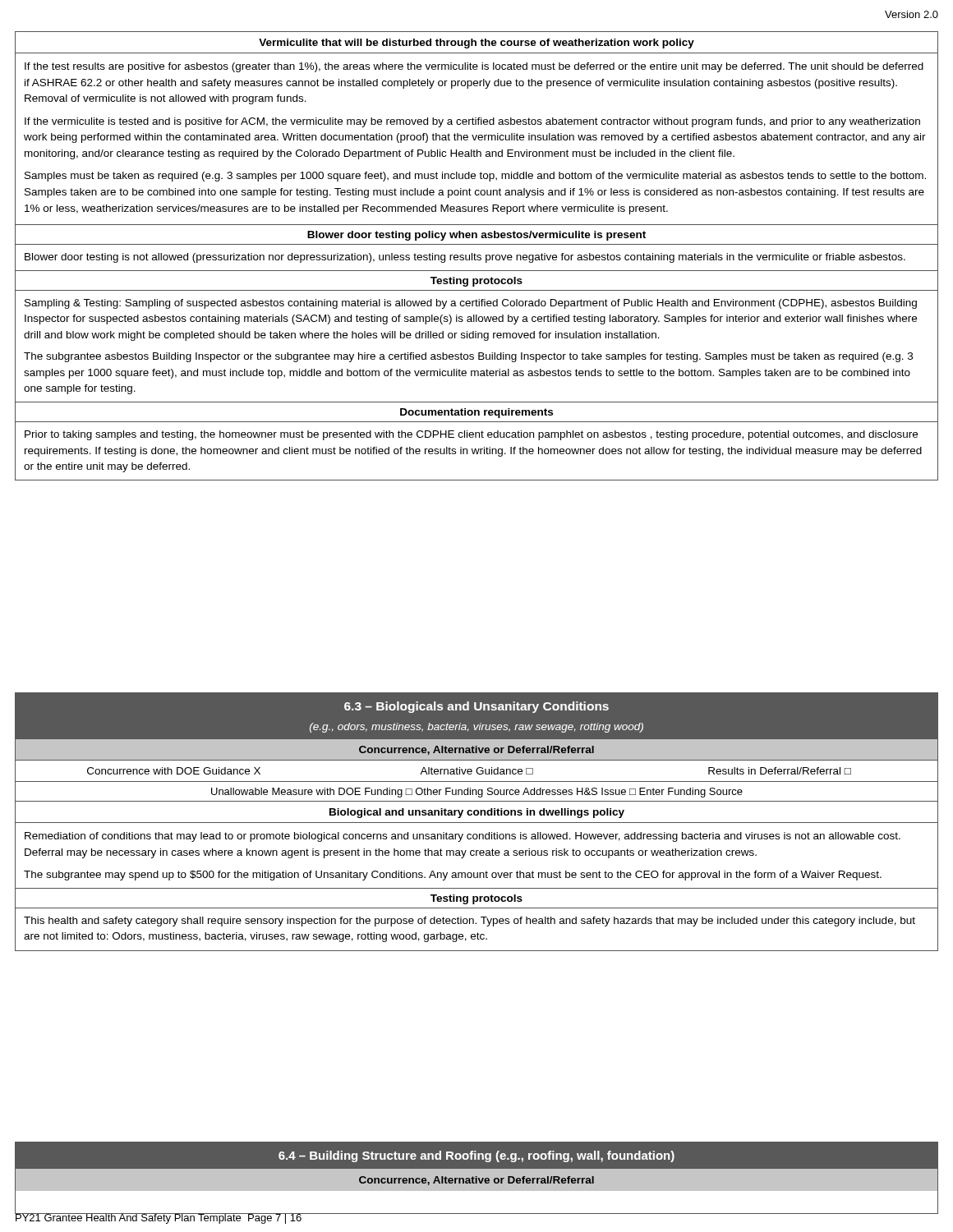Locate the text "Documentation requirements"
Image resolution: width=953 pixels, height=1232 pixels.
point(476,412)
